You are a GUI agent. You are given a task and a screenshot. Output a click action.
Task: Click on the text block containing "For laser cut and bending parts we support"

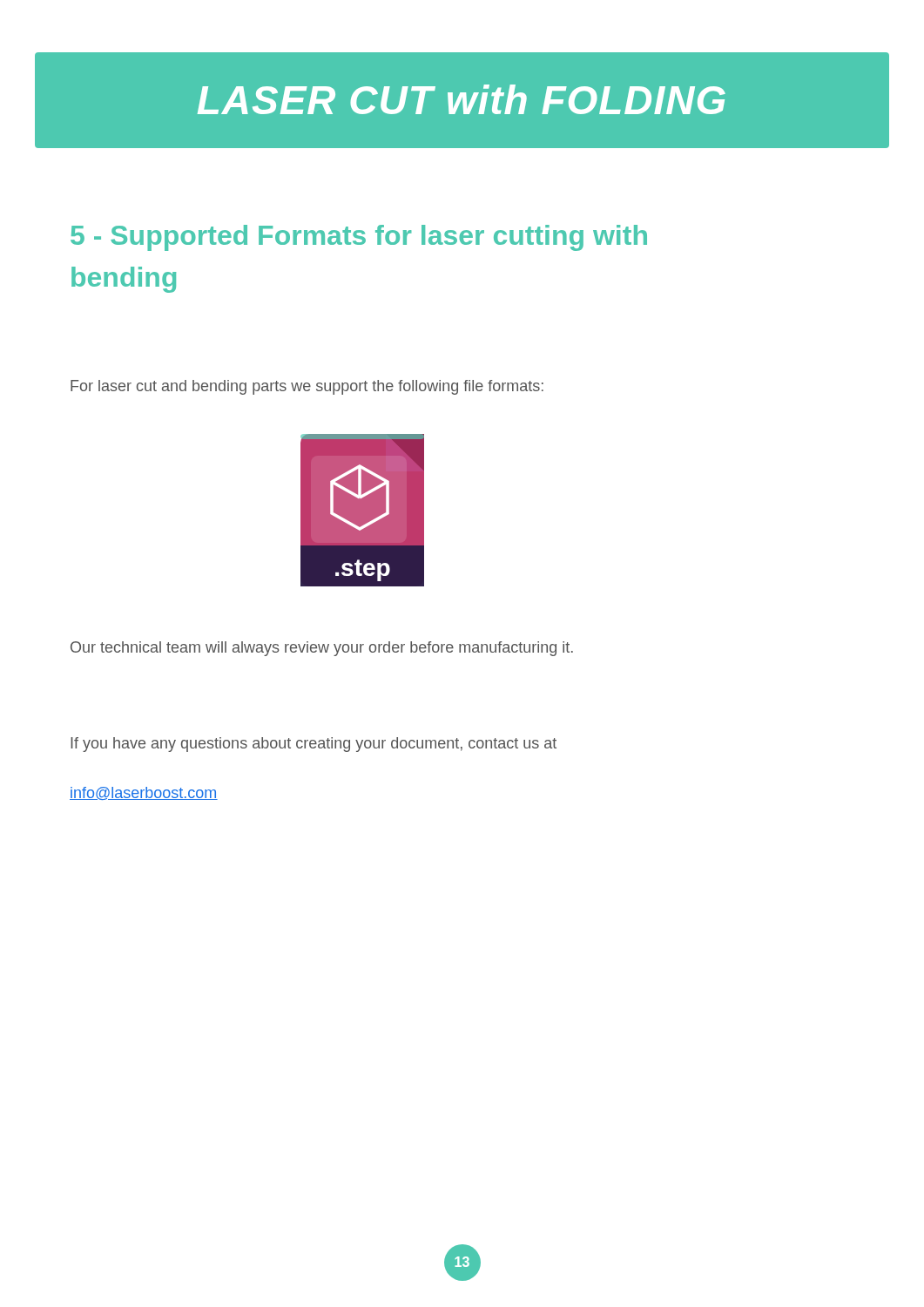click(307, 386)
